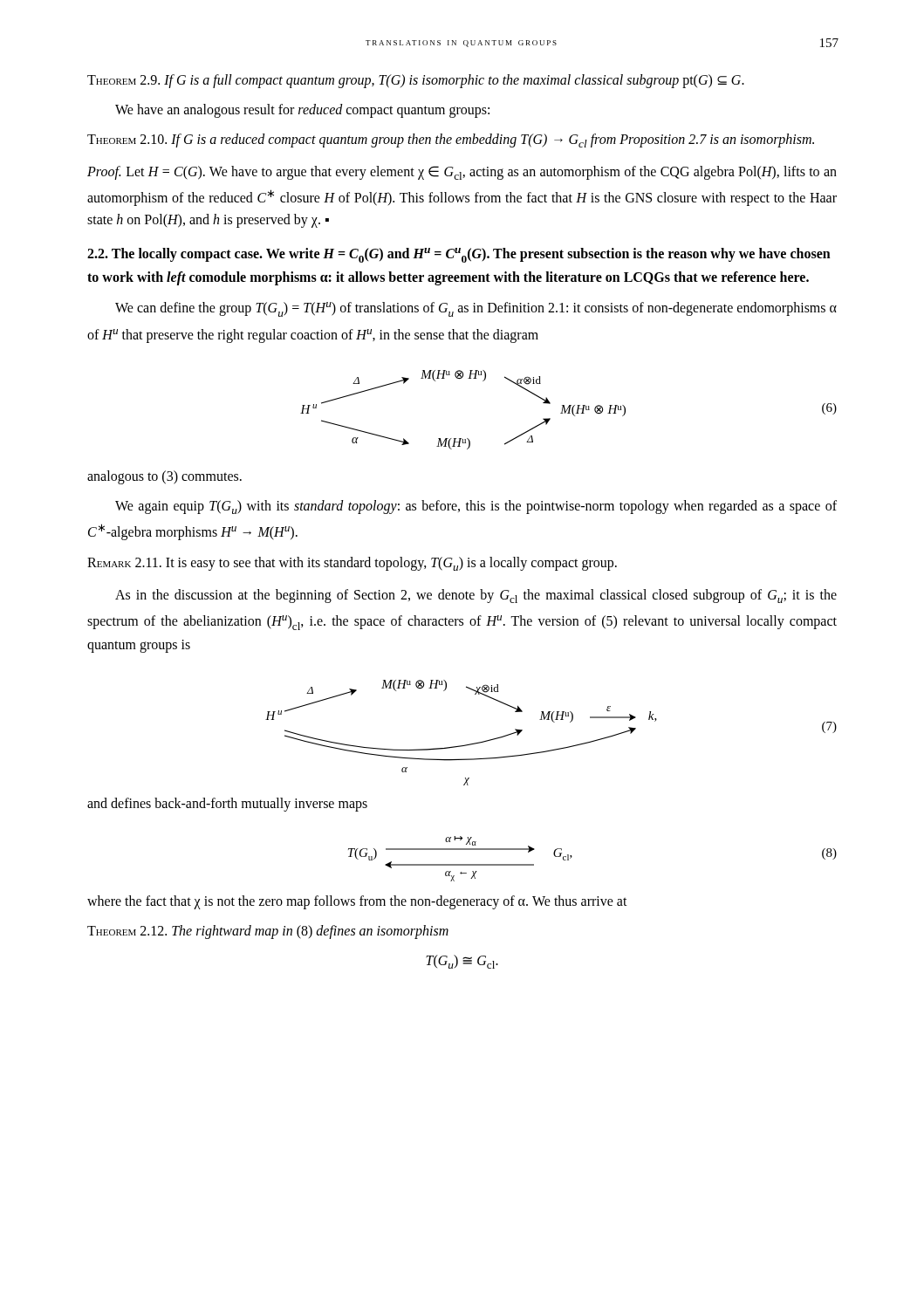Click on the passage starting "As in the discussion at the beginning"
This screenshot has width=924, height=1309.
(462, 620)
